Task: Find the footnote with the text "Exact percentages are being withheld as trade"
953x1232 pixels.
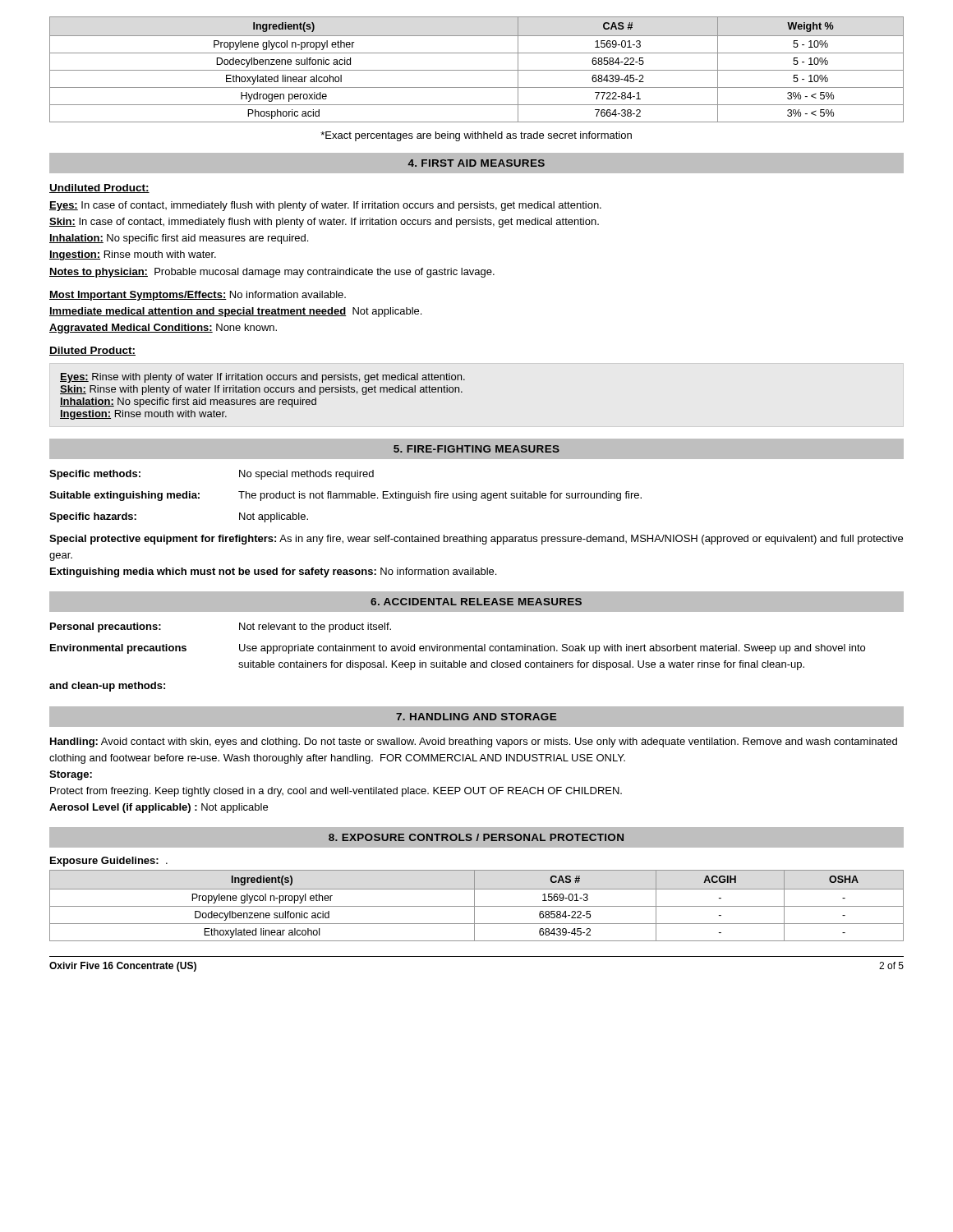Action: [476, 135]
